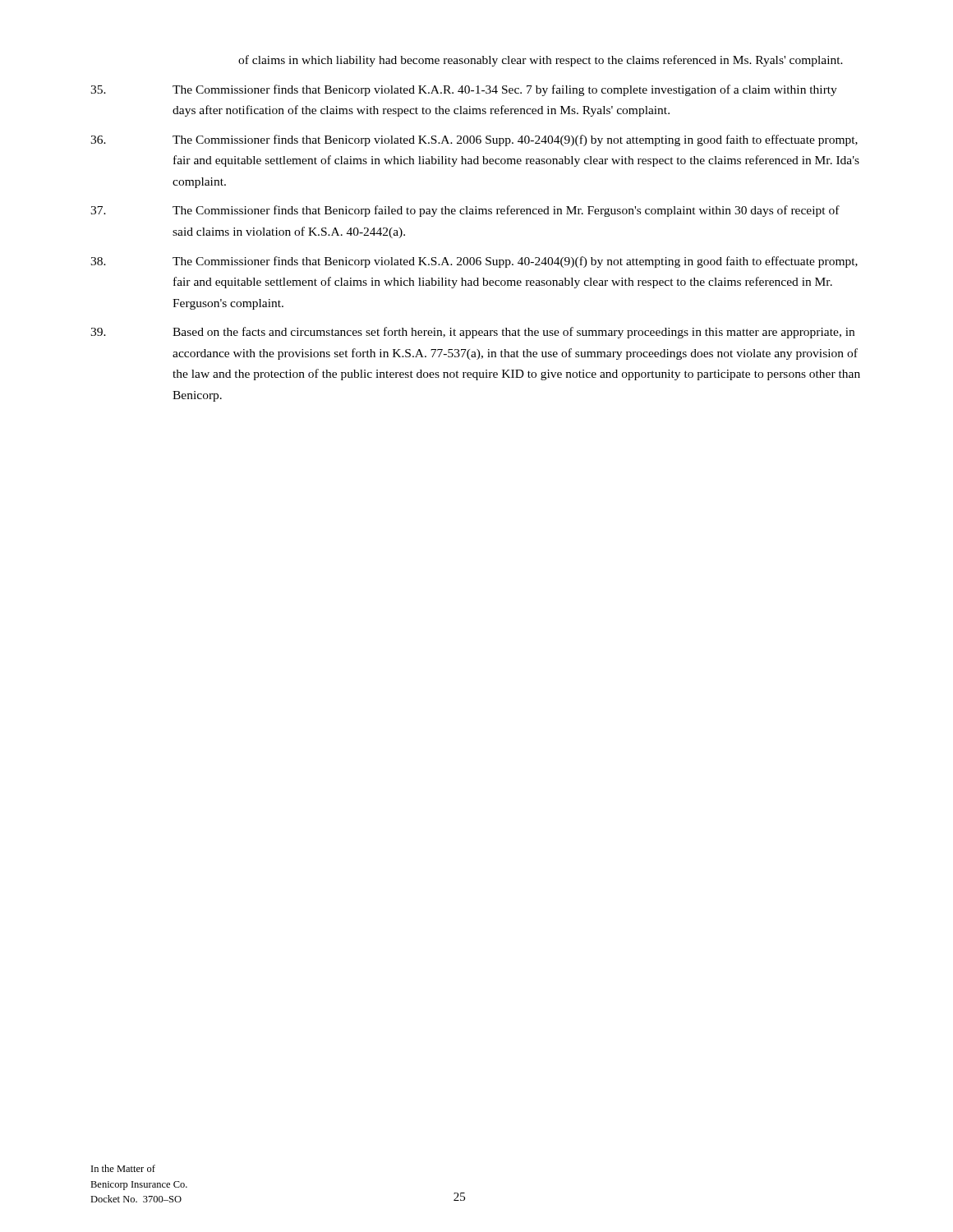Click the passage that begins "39. Based on the facts and circumstances"
The height and width of the screenshot is (1232, 953).
476,363
